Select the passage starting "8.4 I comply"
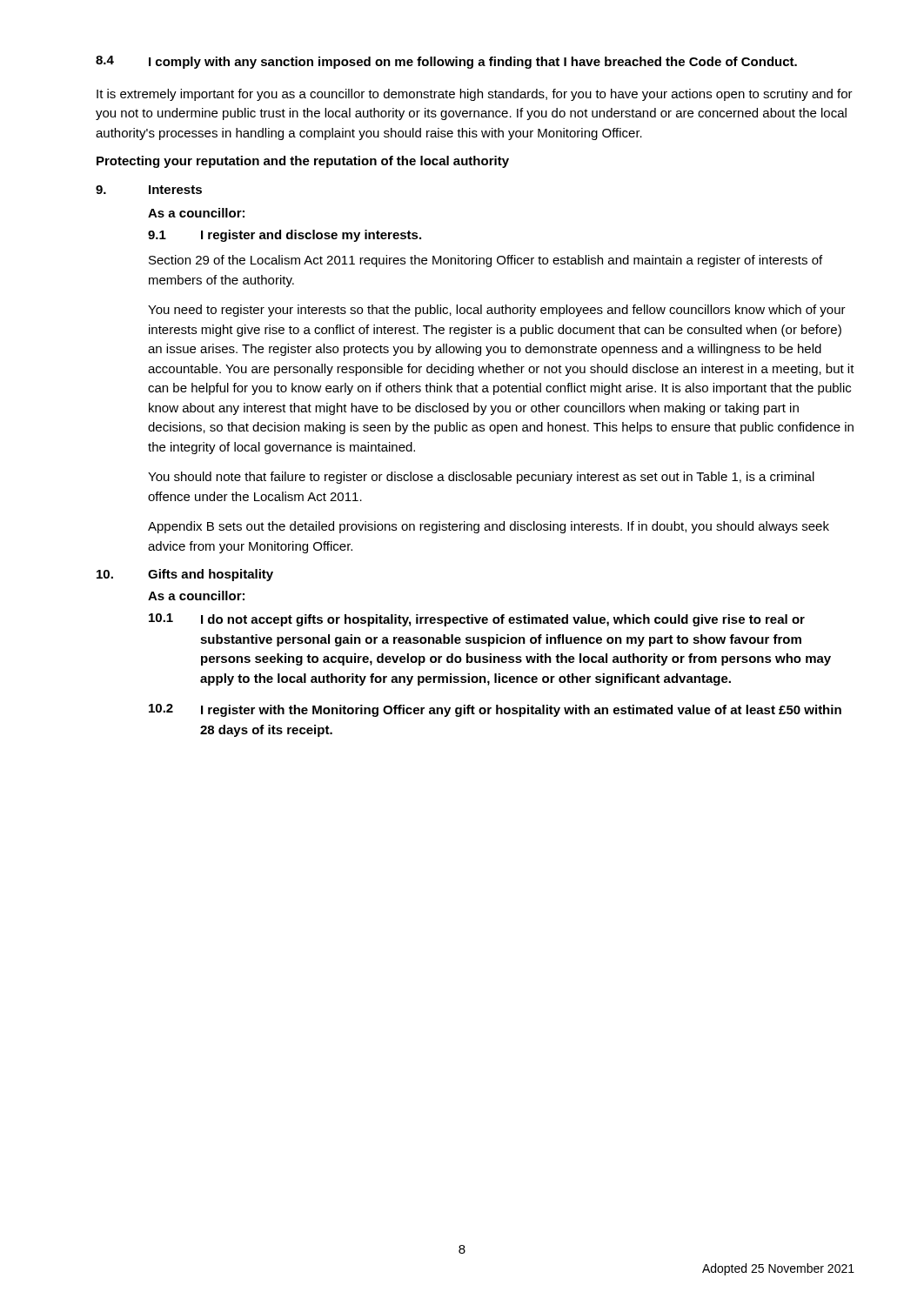Viewport: 924px width, 1305px height. [x=447, y=62]
